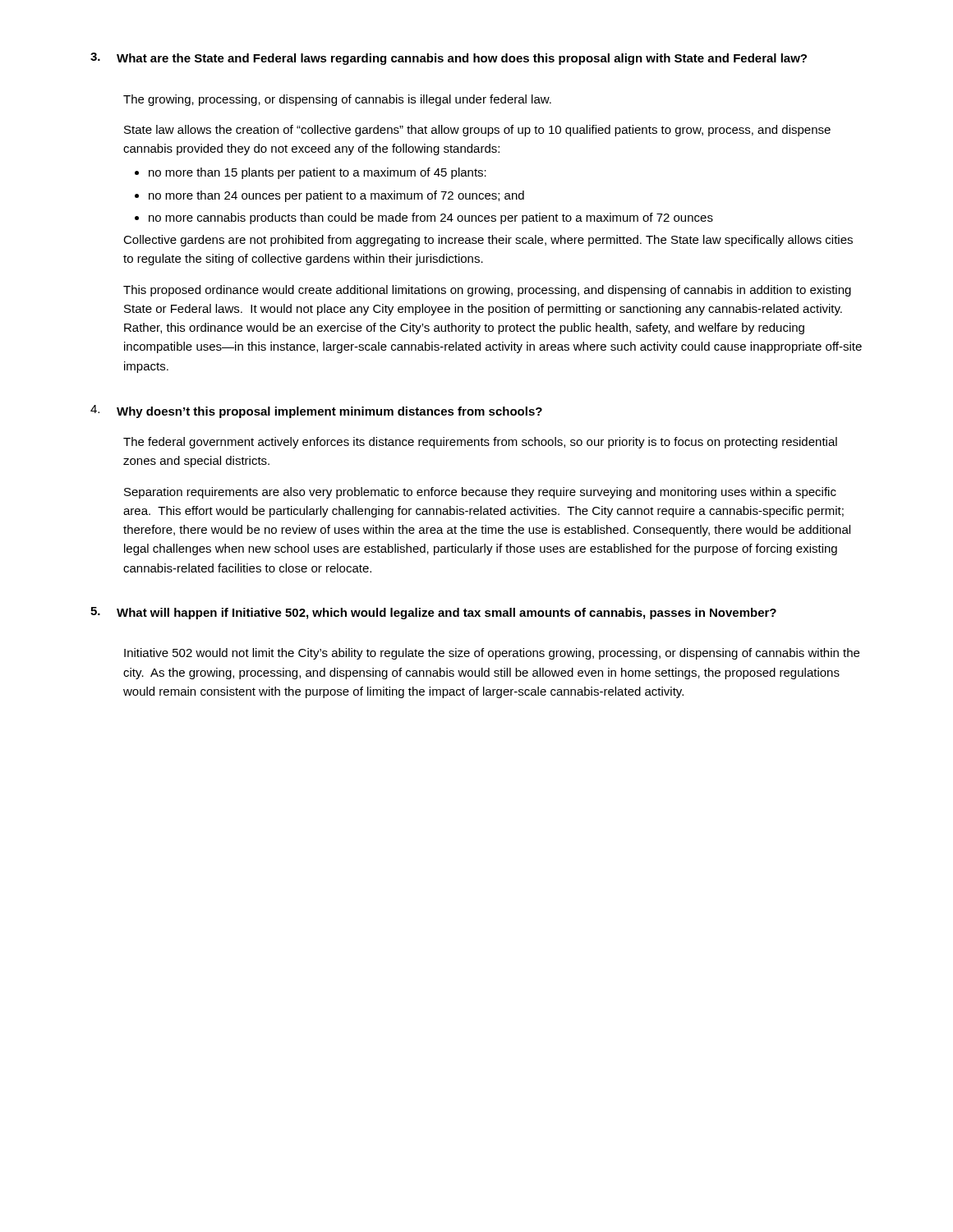The height and width of the screenshot is (1232, 953).
Task: Point to the region starting "no more than"
Action: tap(493, 195)
